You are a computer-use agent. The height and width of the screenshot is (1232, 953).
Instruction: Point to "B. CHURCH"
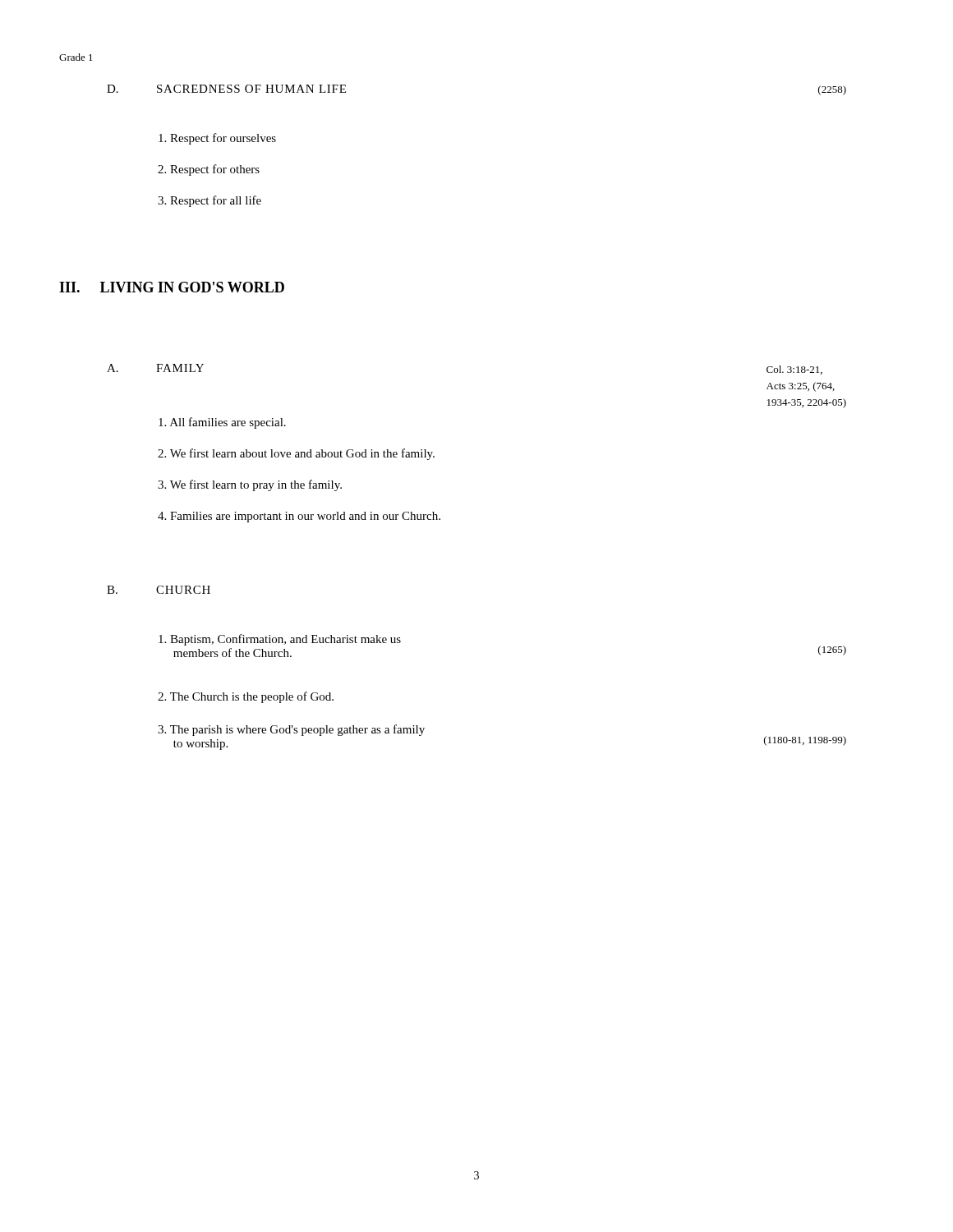(159, 590)
